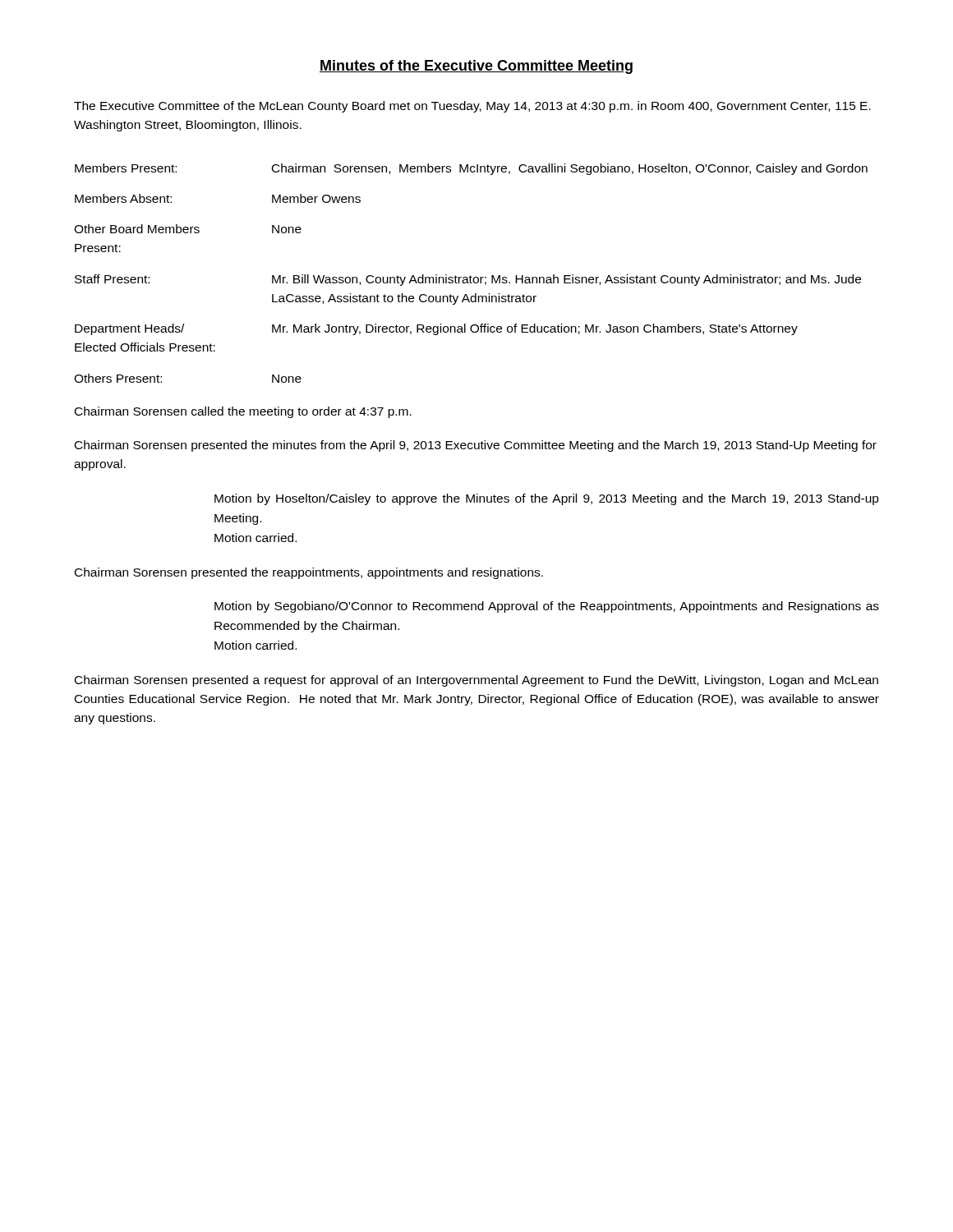The height and width of the screenshot is (1232, 953).
Task: Click the passage that begins "Motion by Segobiano/O'Connor to Recommend Approval"
Action: 547,607
